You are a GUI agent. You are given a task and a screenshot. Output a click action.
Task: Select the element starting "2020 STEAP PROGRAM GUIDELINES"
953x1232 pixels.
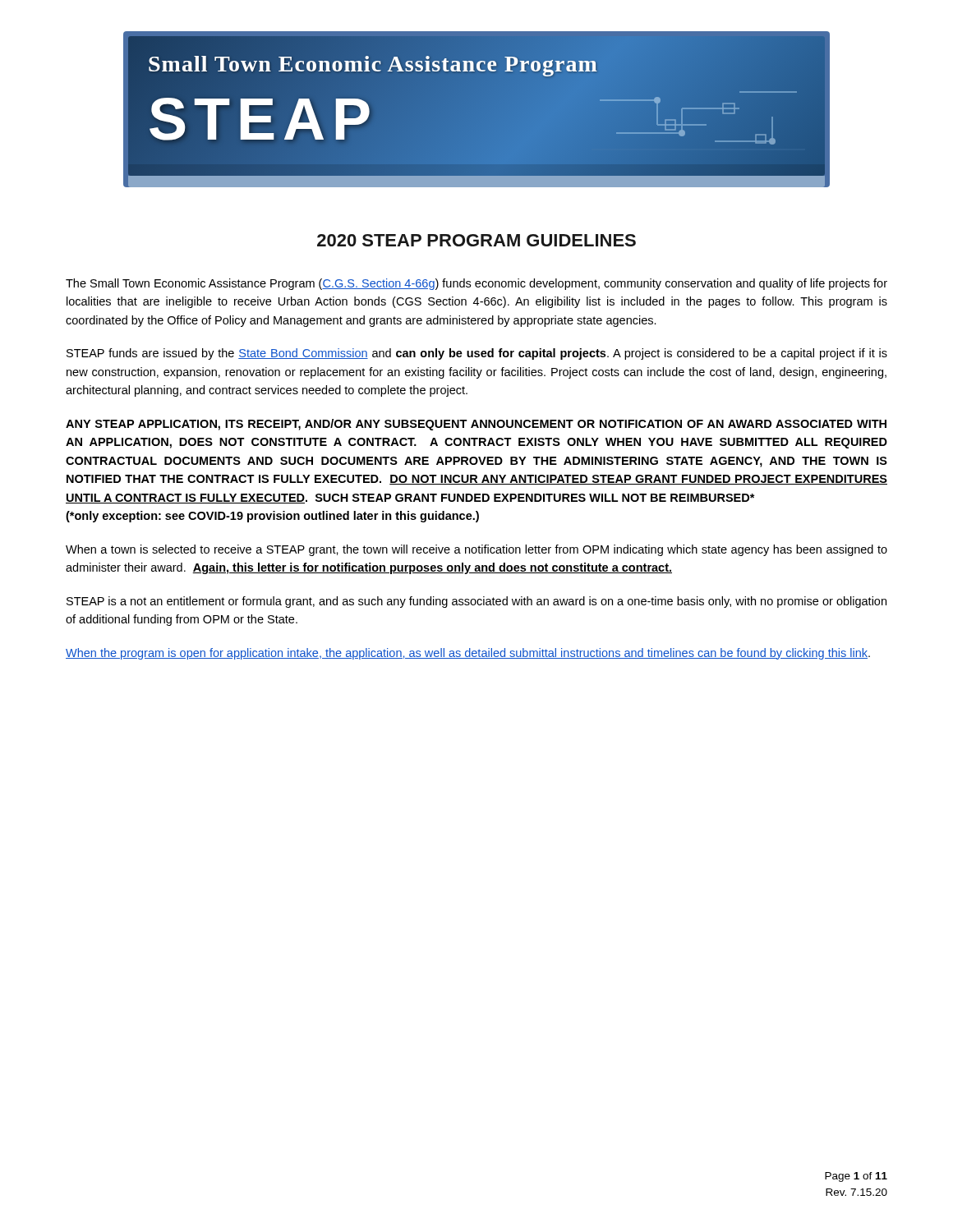click(x=476, y=240)
